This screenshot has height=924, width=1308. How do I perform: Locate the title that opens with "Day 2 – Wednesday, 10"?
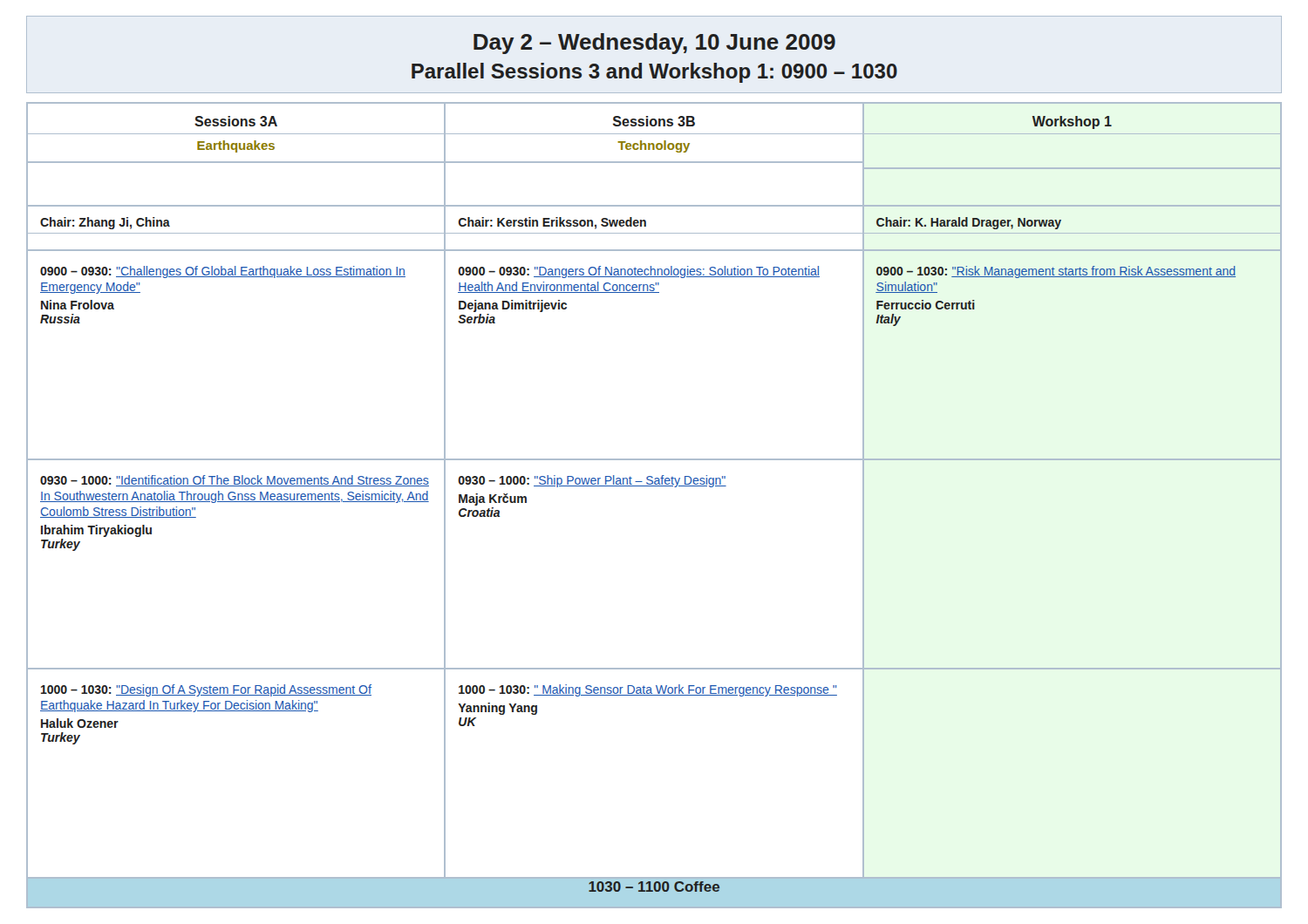pyautogui.click(x=654, y=56)
